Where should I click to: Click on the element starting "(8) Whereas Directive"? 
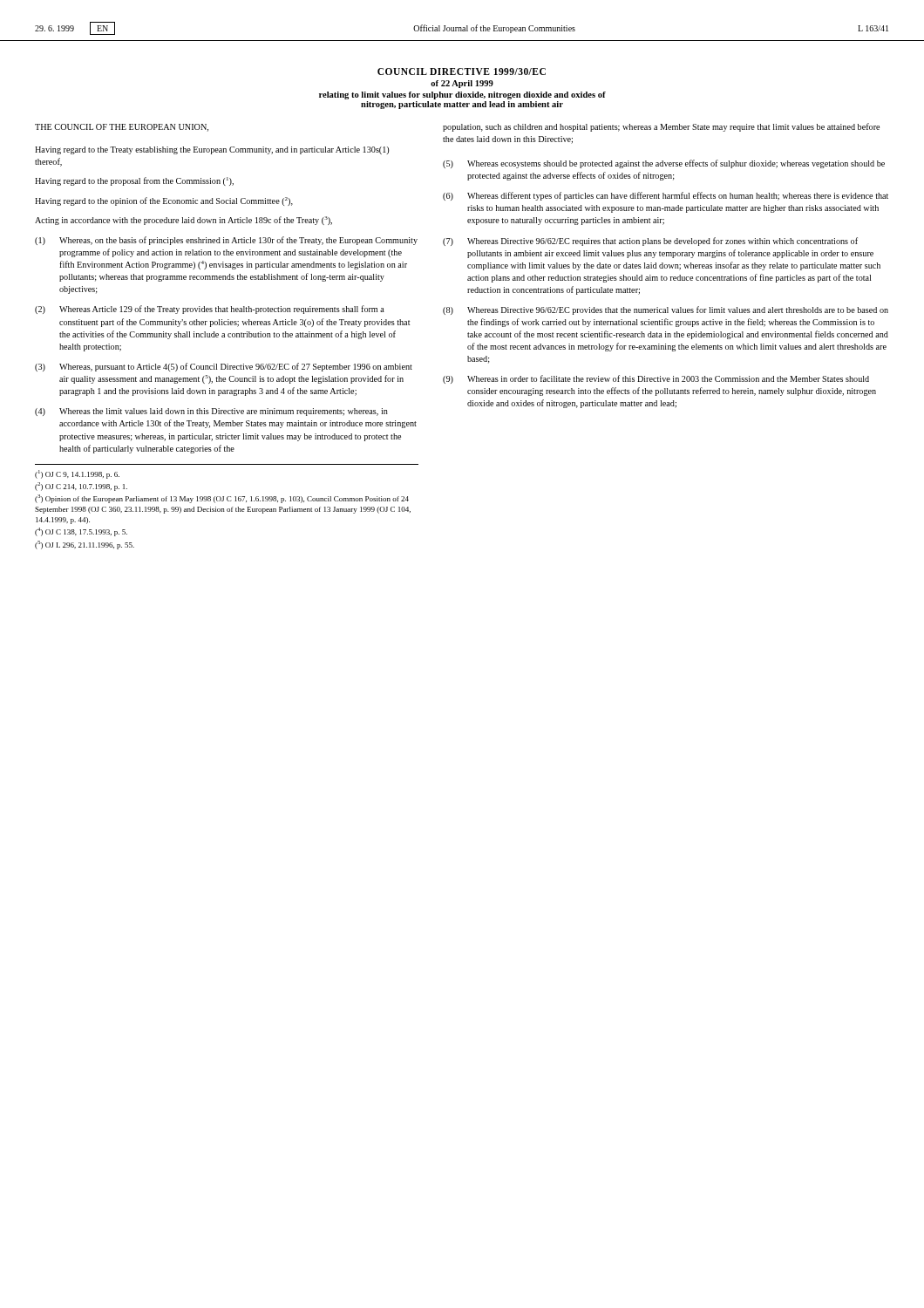666,335
